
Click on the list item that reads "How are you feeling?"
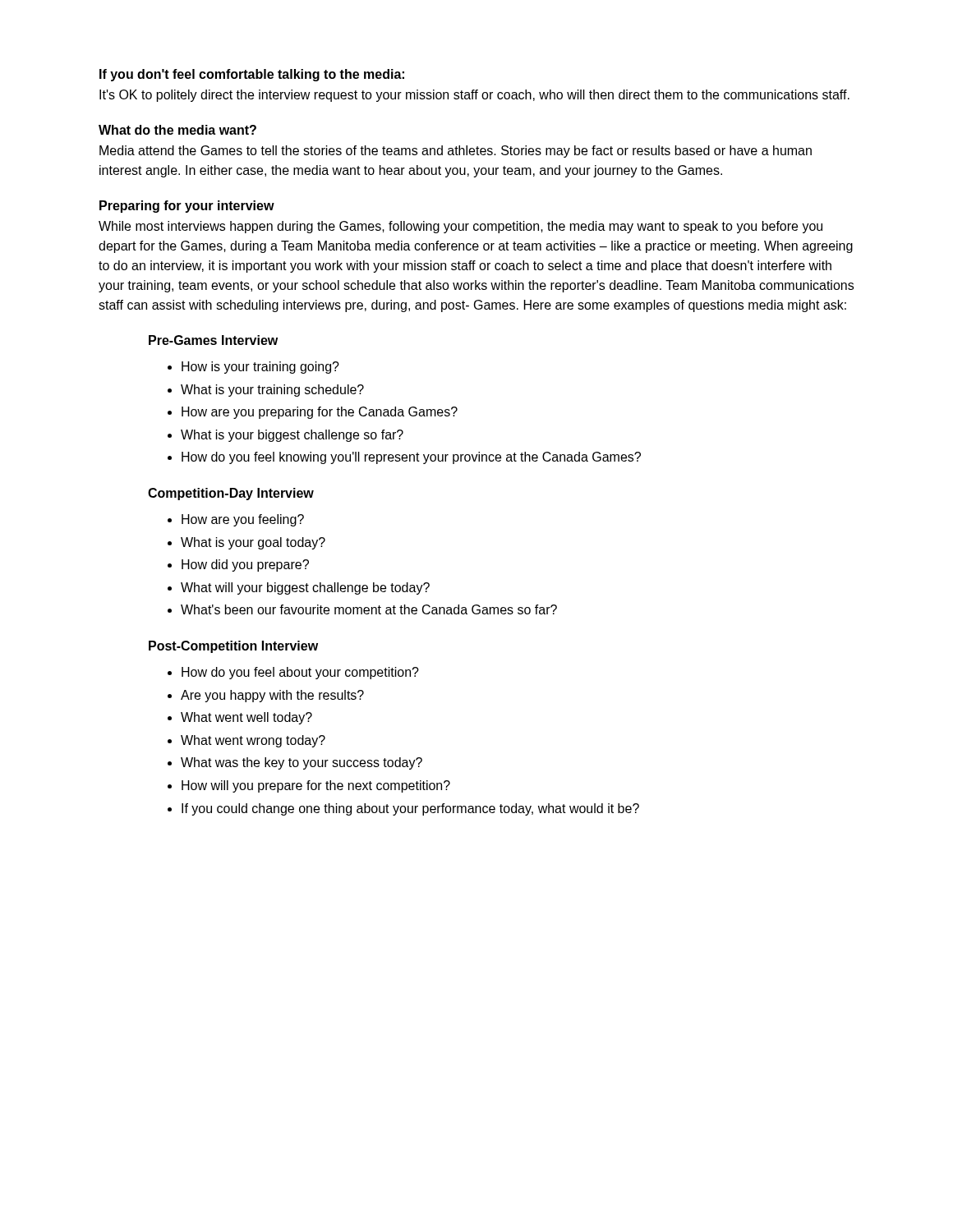pyautogui.click(x=242, y=519)
